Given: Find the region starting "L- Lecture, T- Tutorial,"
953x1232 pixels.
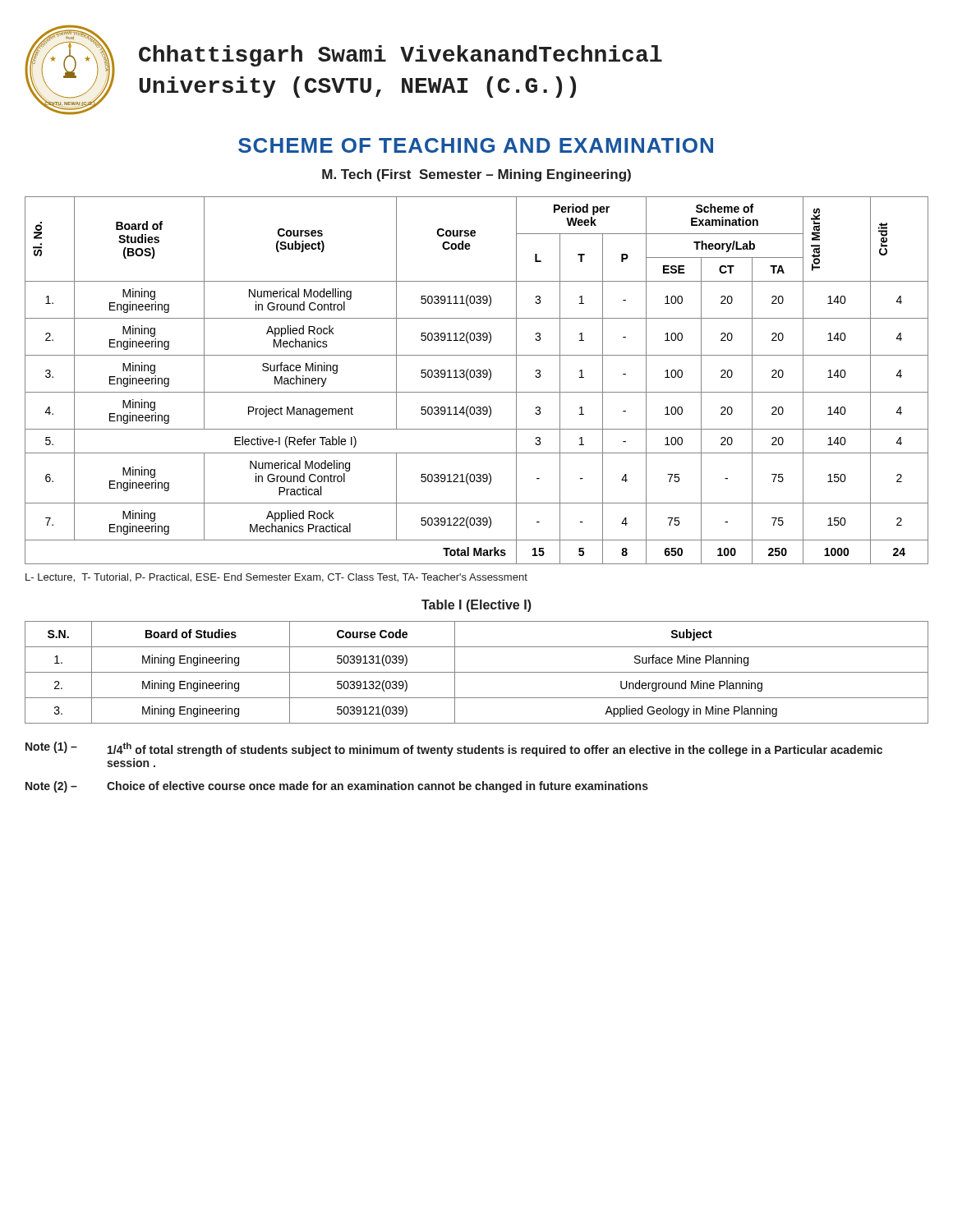Looking at the screenshot, I should 276,577.
